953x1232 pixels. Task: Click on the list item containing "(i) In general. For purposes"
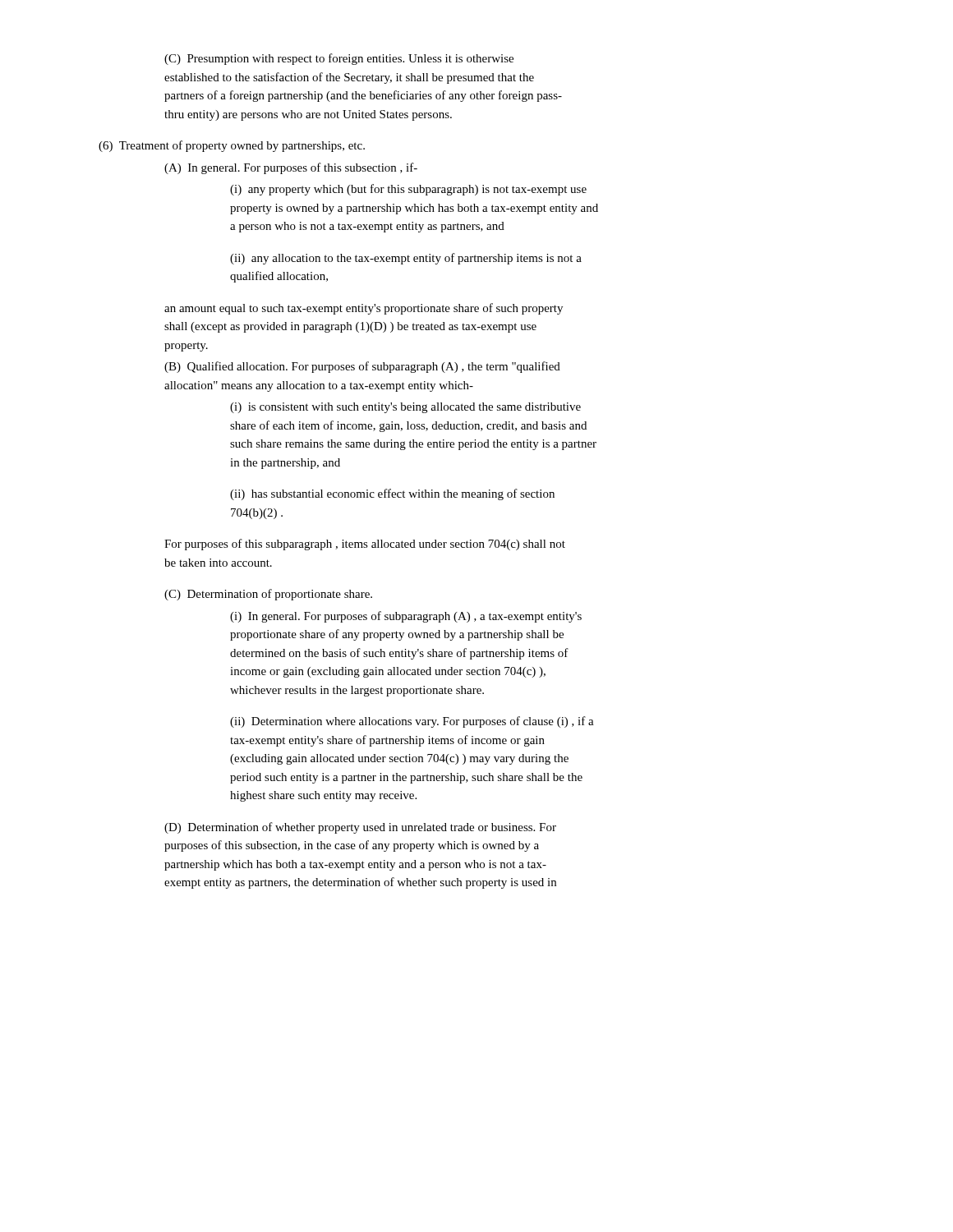[406, 653]
